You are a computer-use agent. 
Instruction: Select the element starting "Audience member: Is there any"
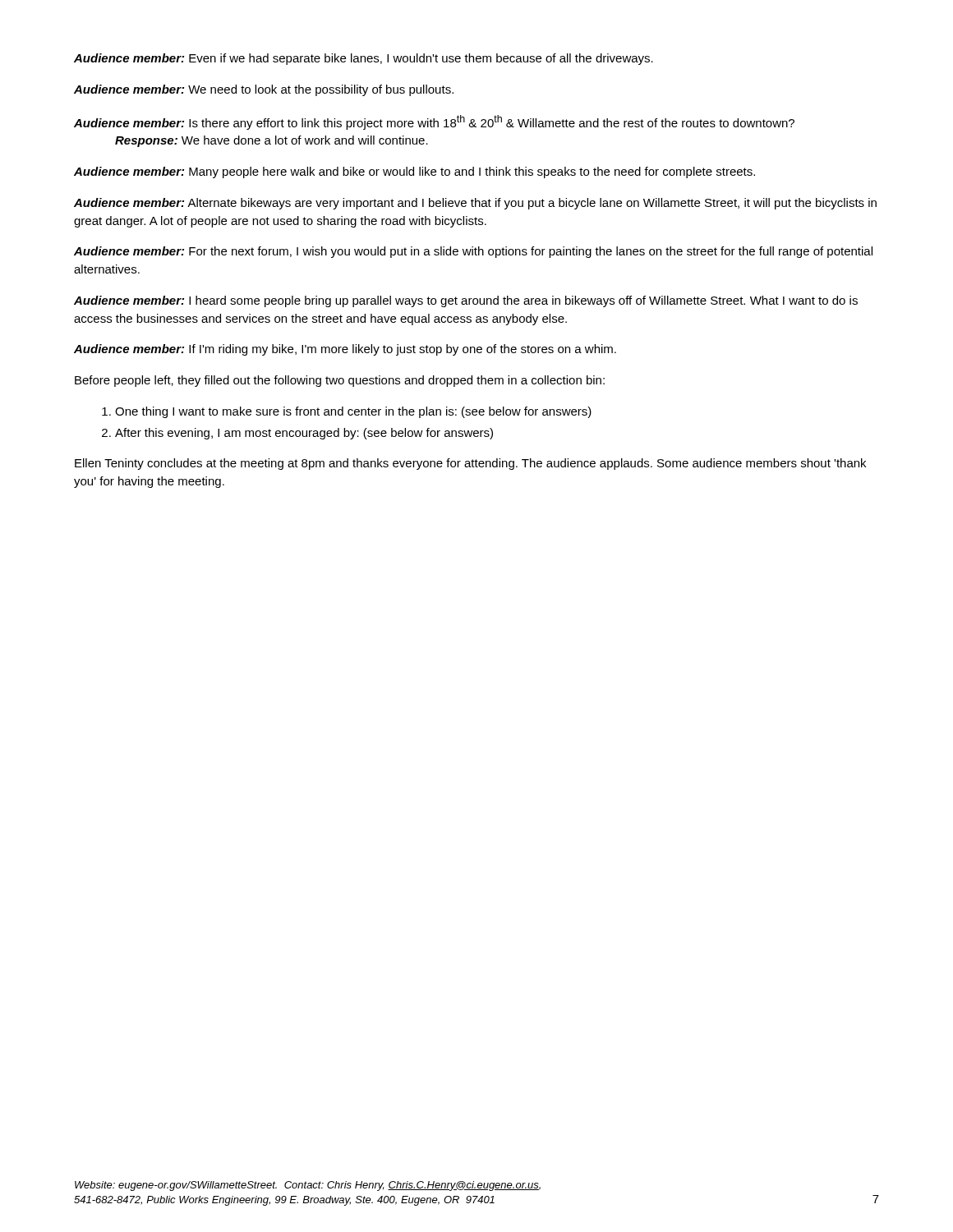coord(434,130)
